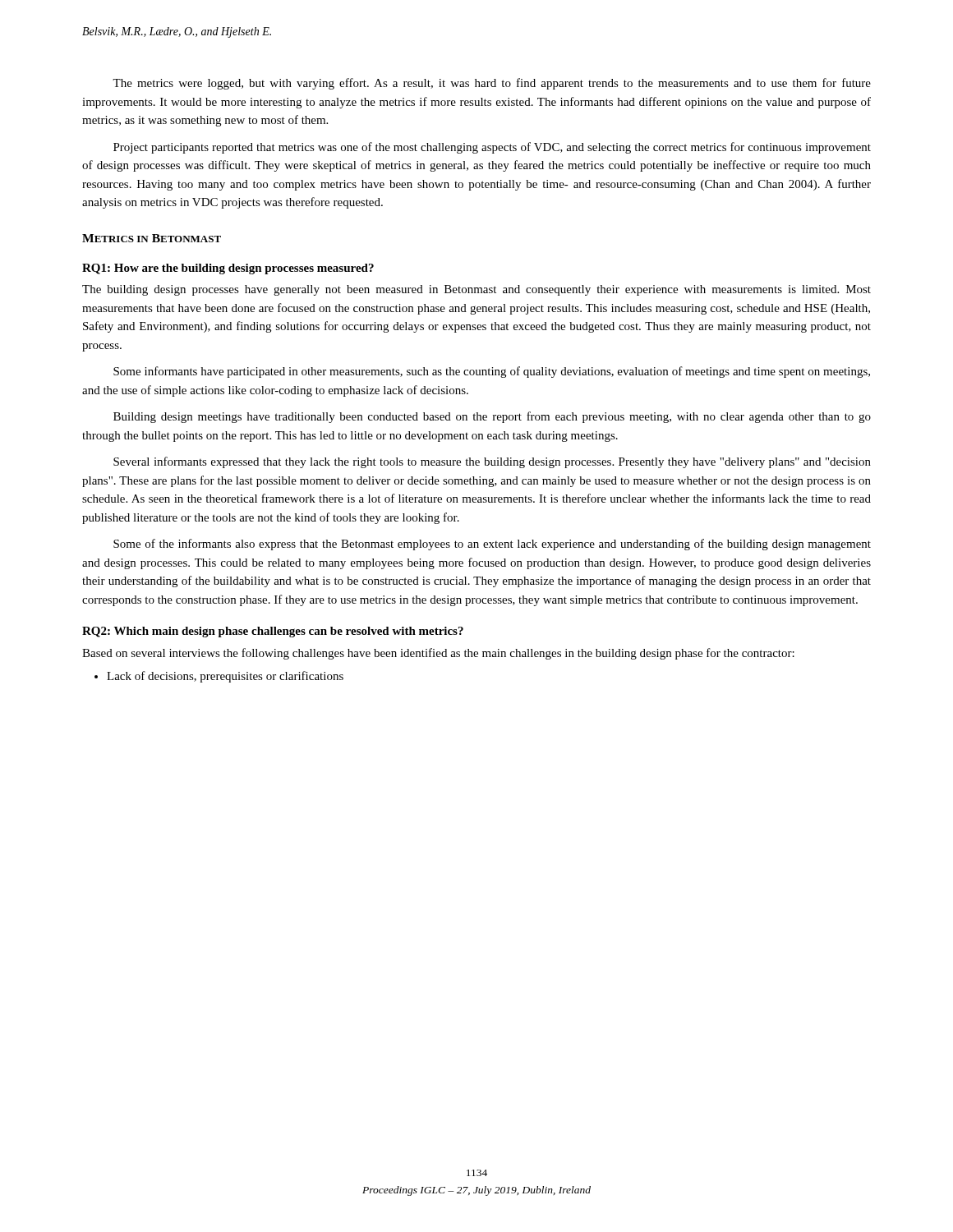Find the section header with the text "RQ2: Which main design"
The height and width of the screenshot is (1232, 953).
(x=273, y=632)
